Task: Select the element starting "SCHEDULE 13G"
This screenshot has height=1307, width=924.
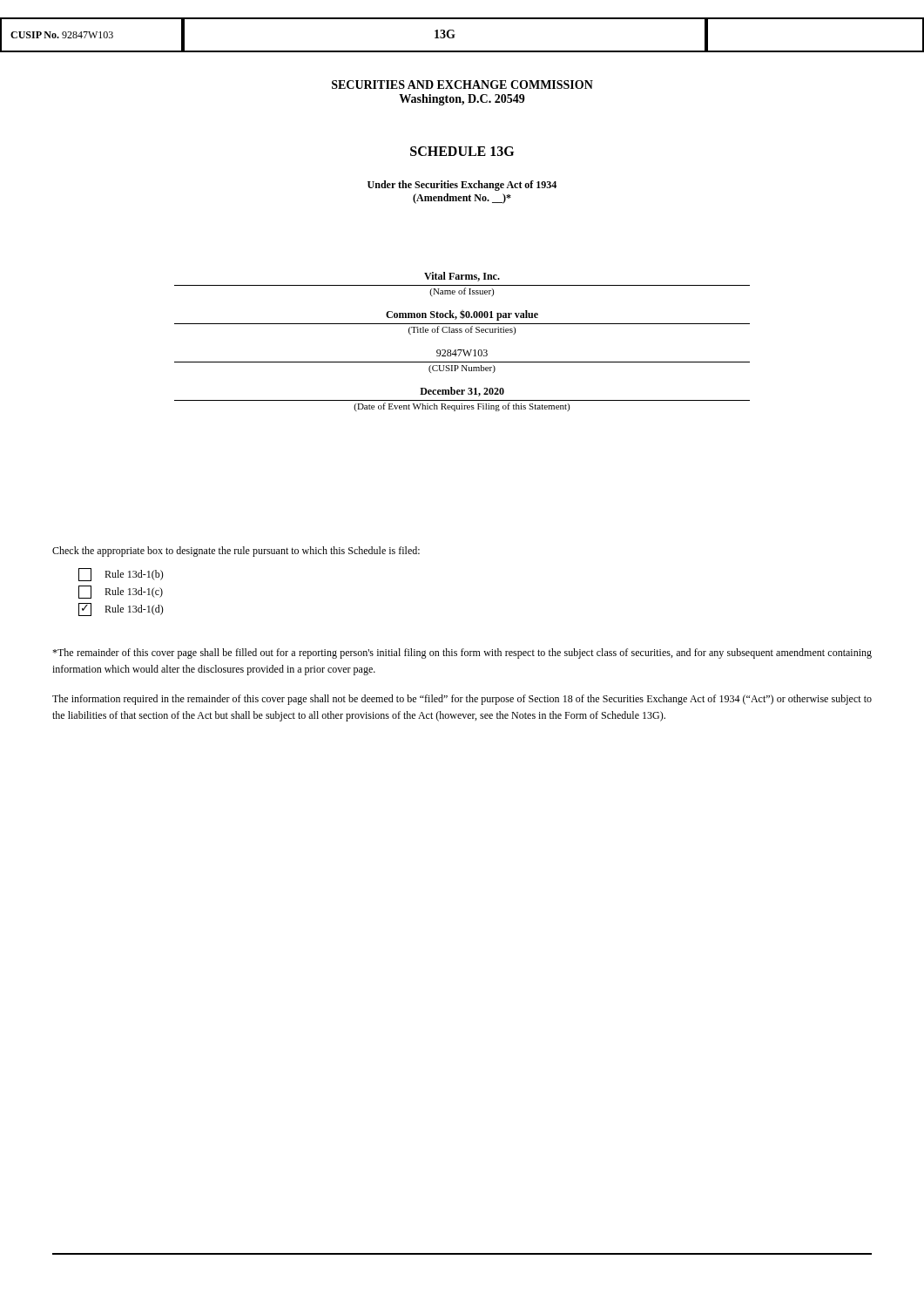Action: (462, 151)
